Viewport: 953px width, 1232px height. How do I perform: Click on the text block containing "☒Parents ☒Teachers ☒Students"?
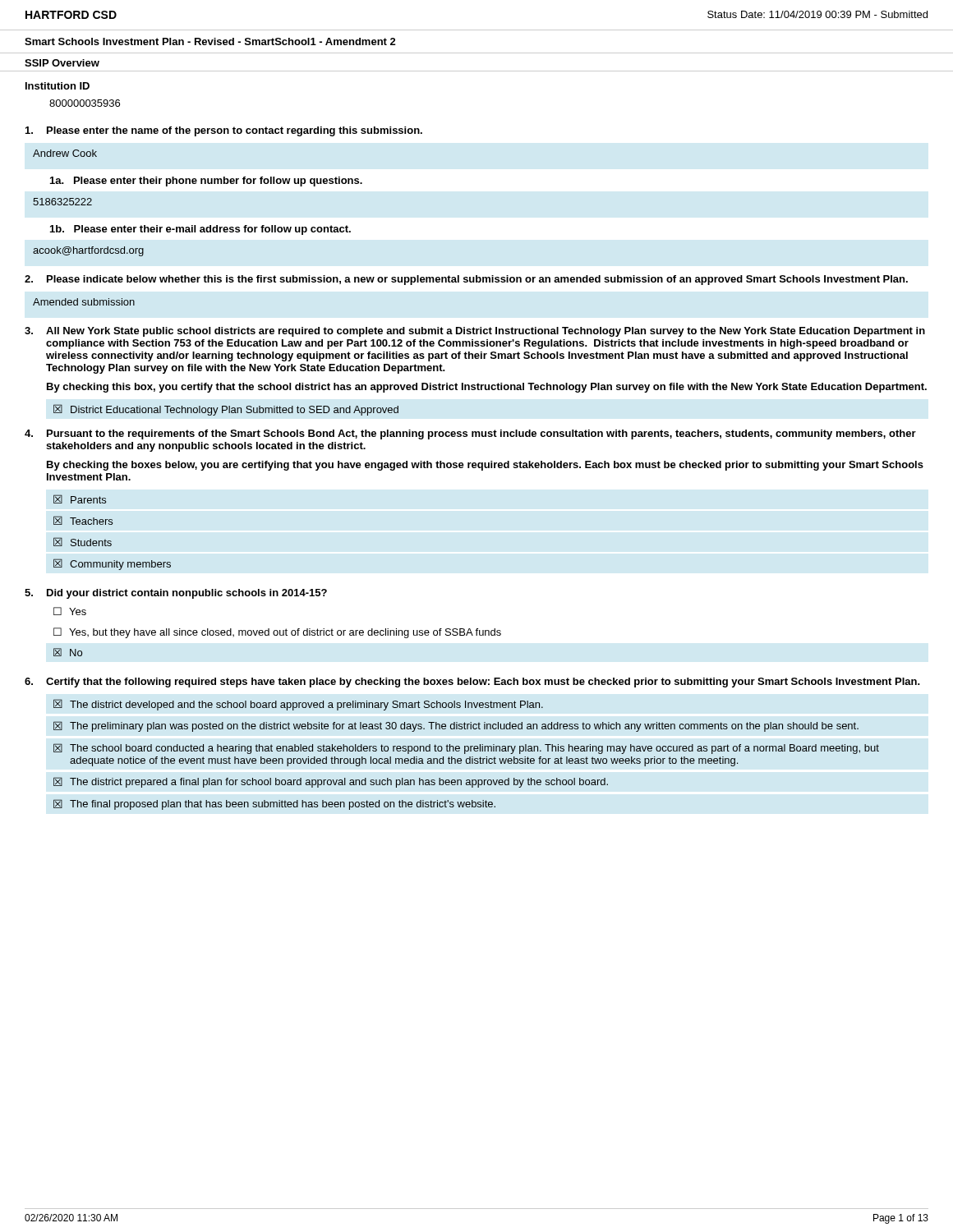coord(80,499)
